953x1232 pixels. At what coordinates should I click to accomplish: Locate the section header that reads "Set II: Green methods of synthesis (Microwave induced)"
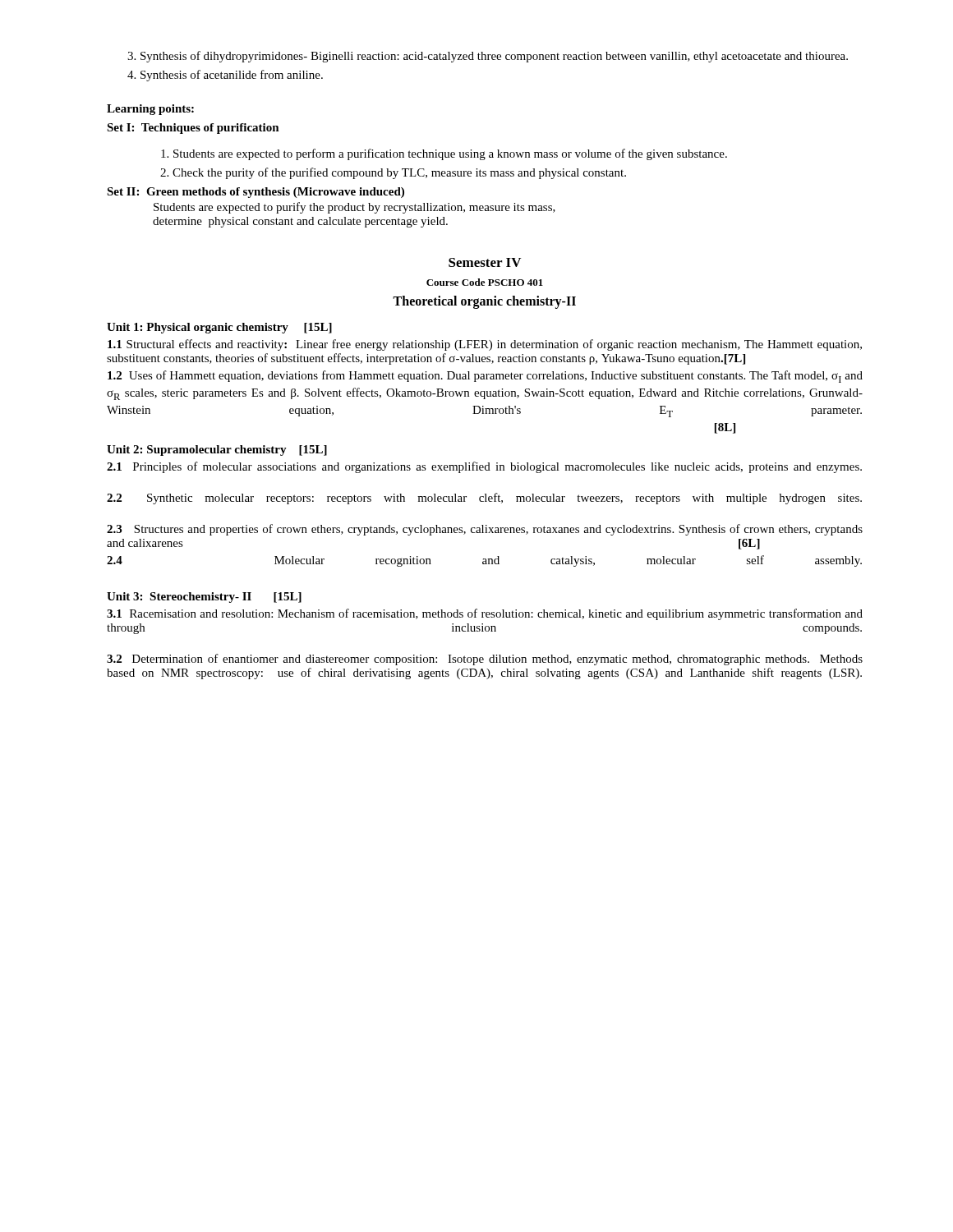(256, 191)
